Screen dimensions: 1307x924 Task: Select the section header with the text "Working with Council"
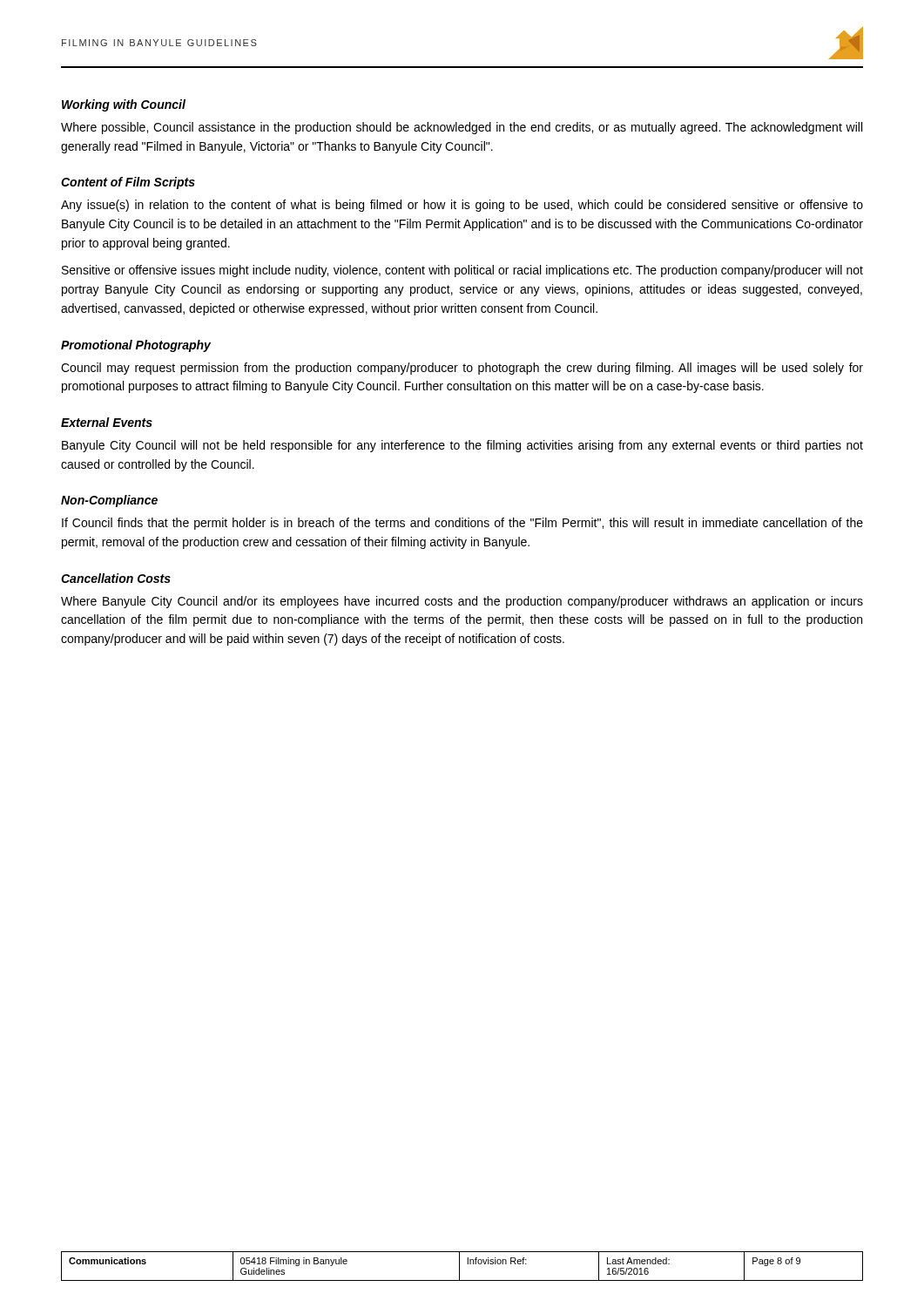click(x=123, y=105)
